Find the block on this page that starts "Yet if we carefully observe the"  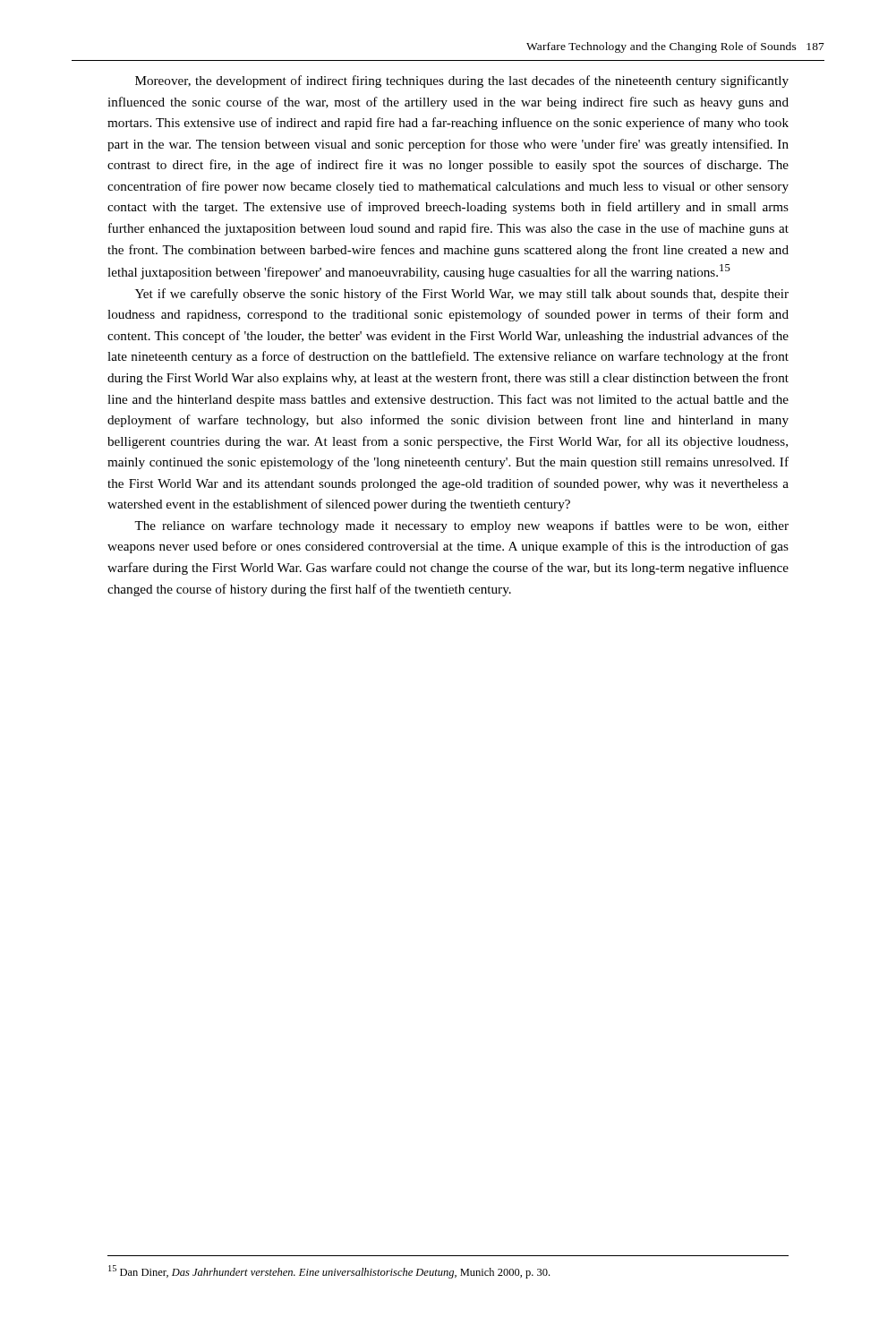[448, 399]
